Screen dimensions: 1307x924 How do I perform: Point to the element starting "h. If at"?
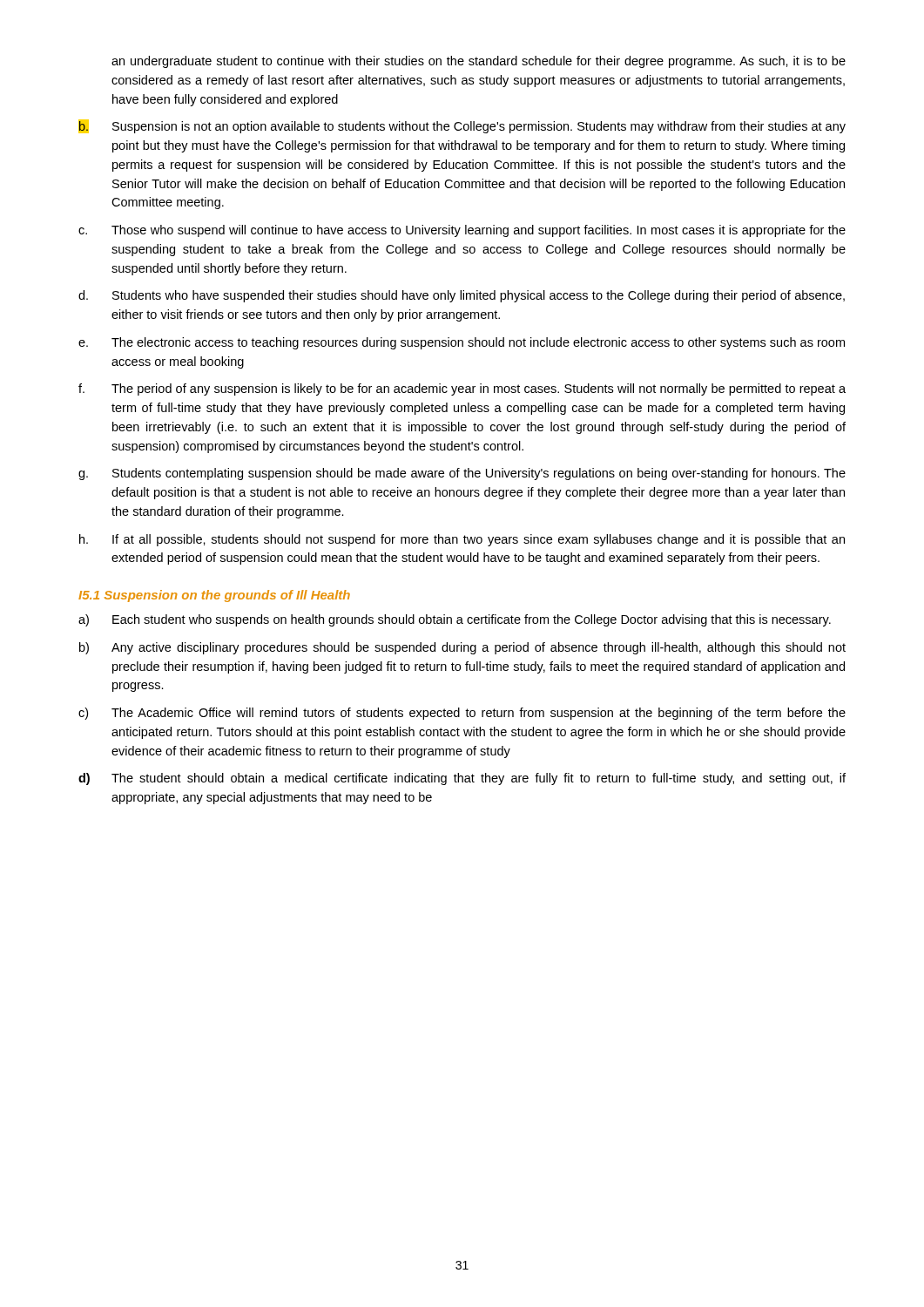pos(462,549)
